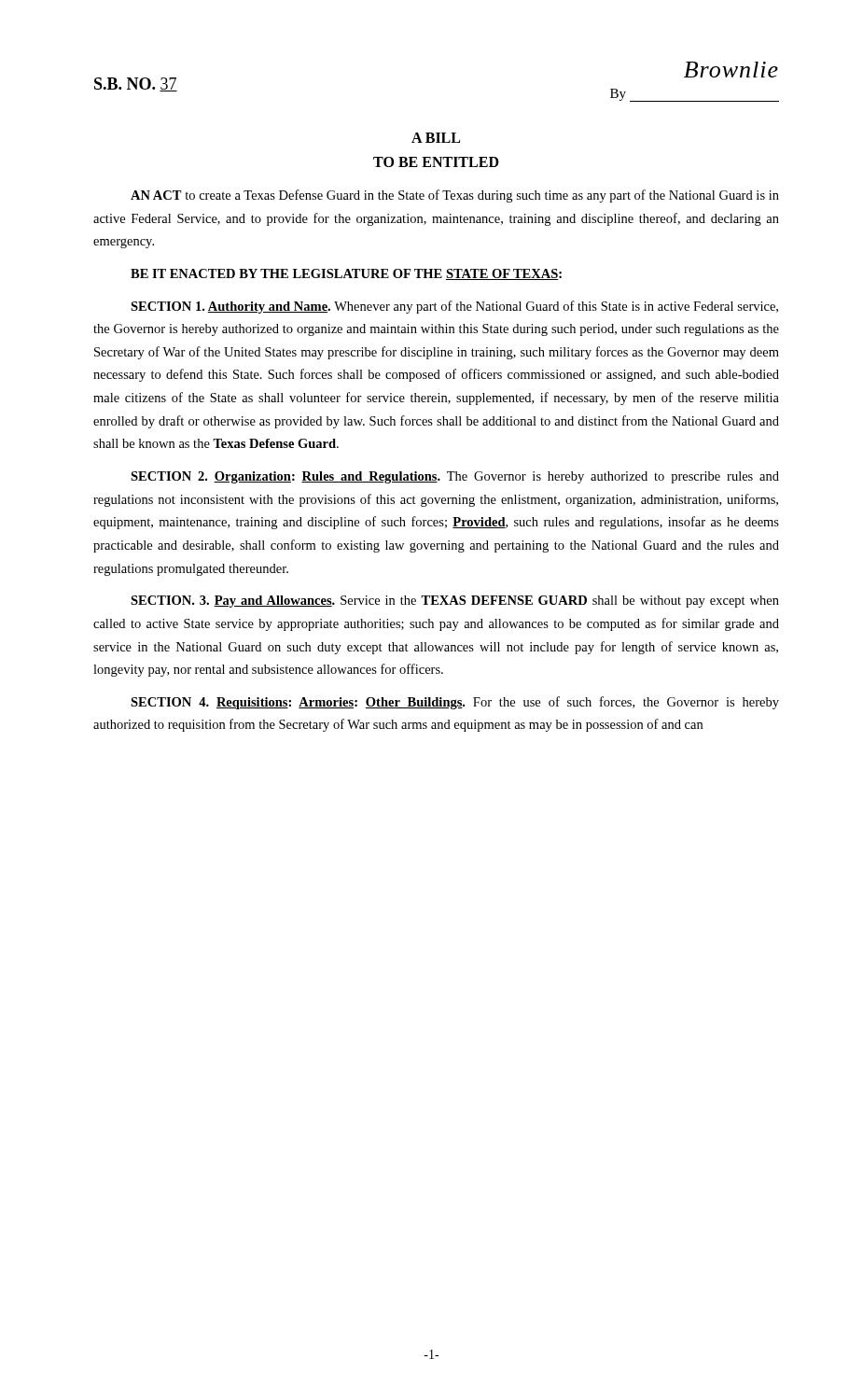The height and width of the screenshot is (1400, 863).
Task: Click on the text containing "Brownlie By"
Action: point(694,79)
